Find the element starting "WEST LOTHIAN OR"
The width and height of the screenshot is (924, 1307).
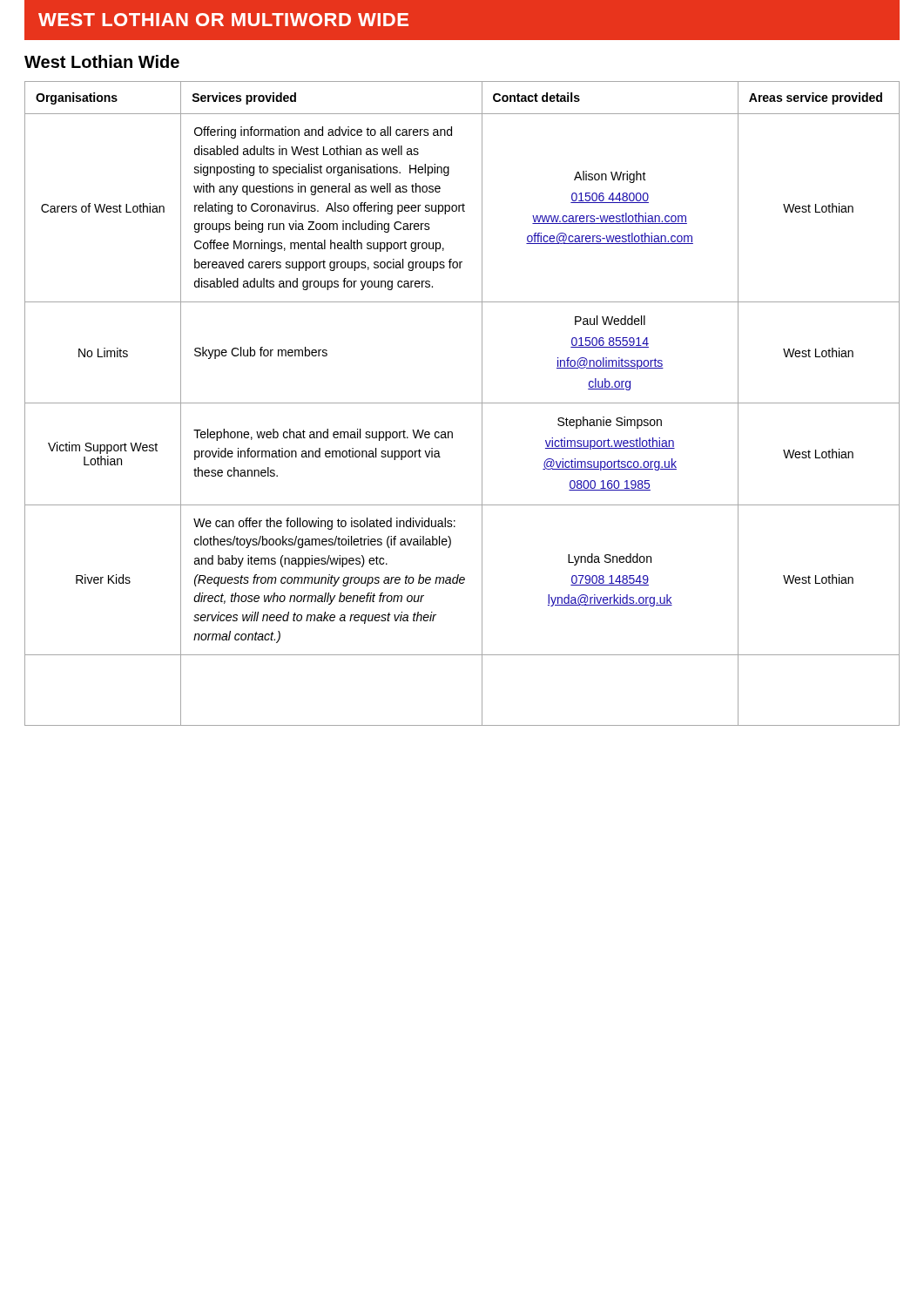[x=223, y=20]
